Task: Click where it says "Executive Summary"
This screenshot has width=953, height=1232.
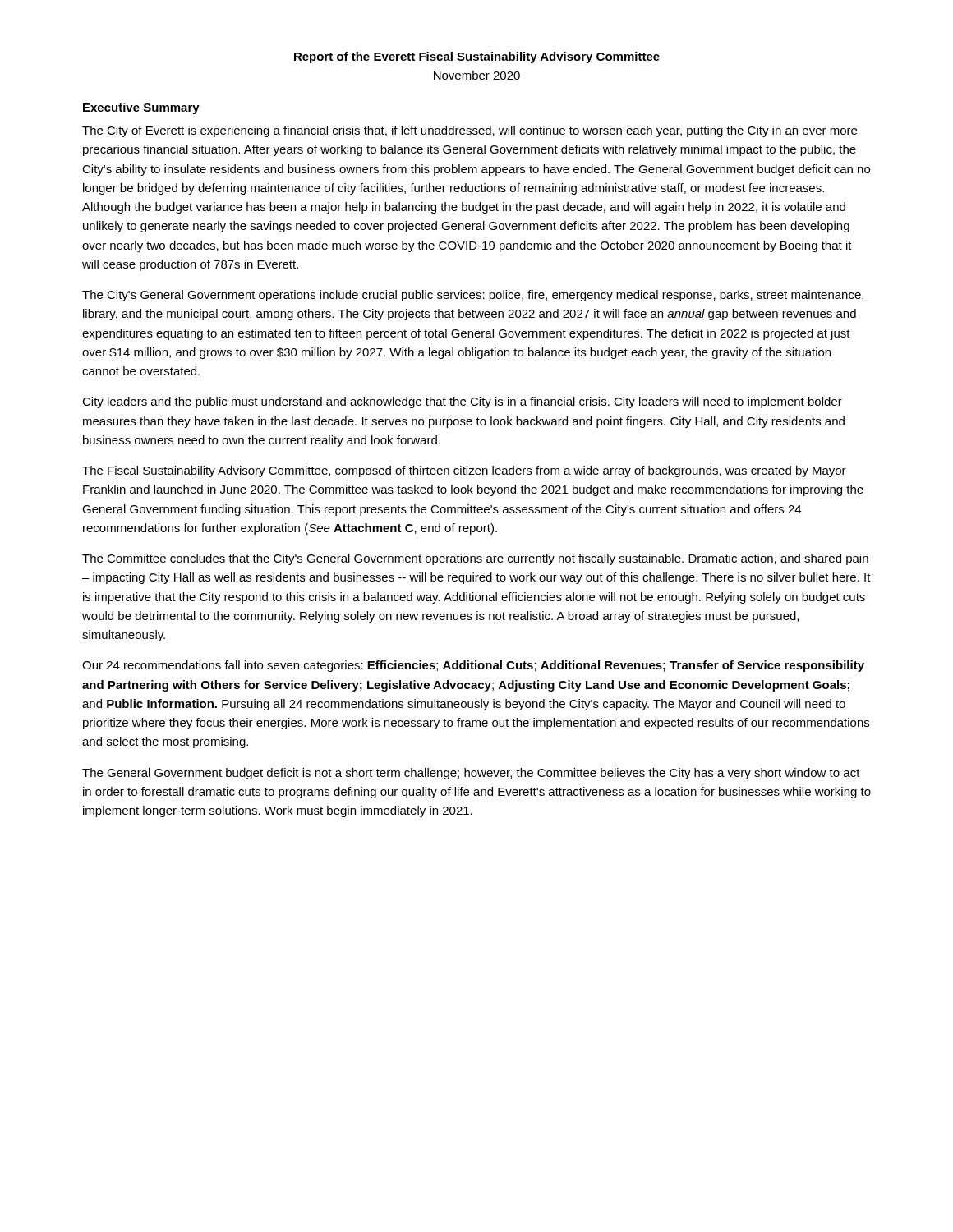Action: 141,107
